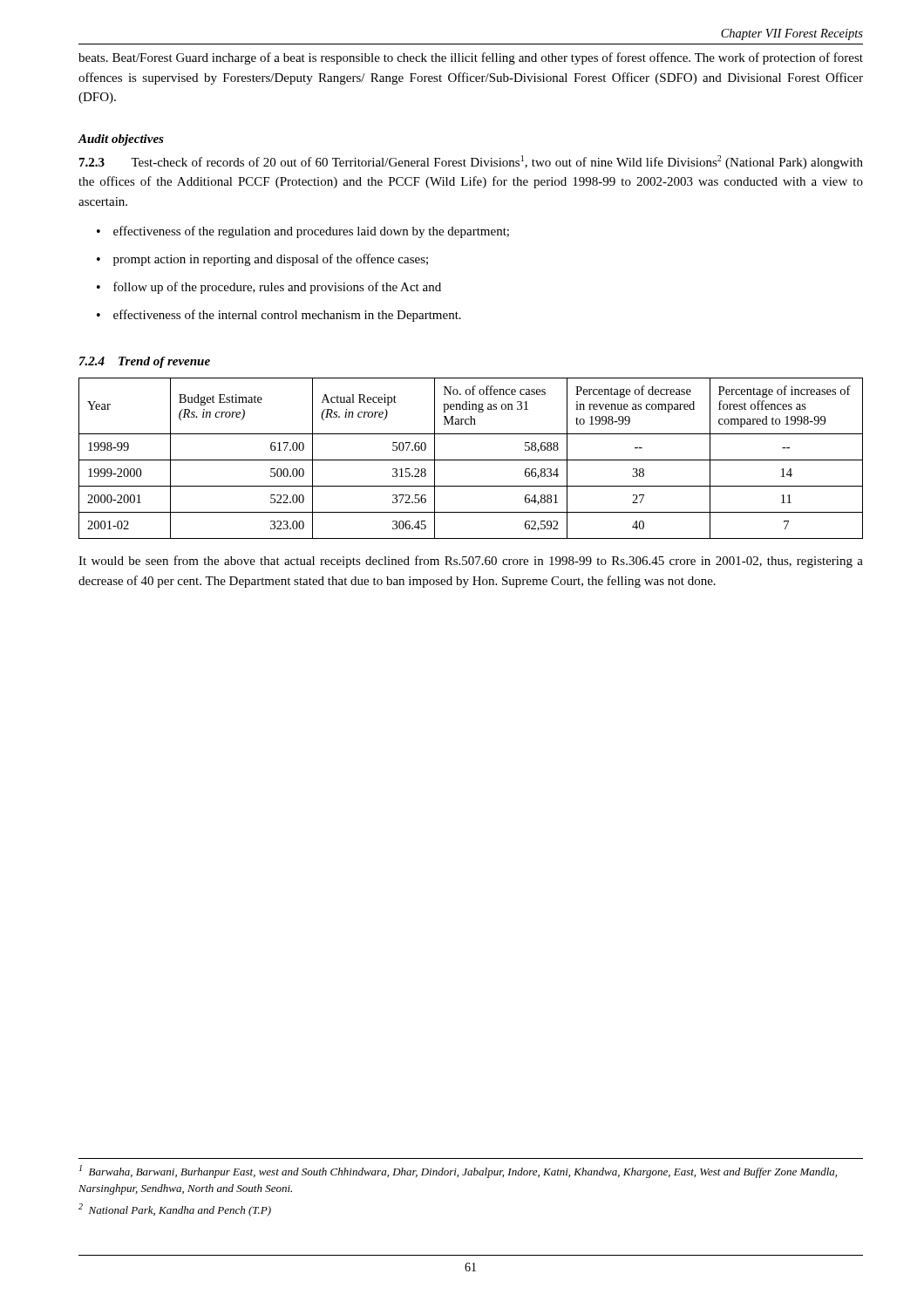Select the section header that says "7.2.4 Trend of revenue"

pos(144,361)
